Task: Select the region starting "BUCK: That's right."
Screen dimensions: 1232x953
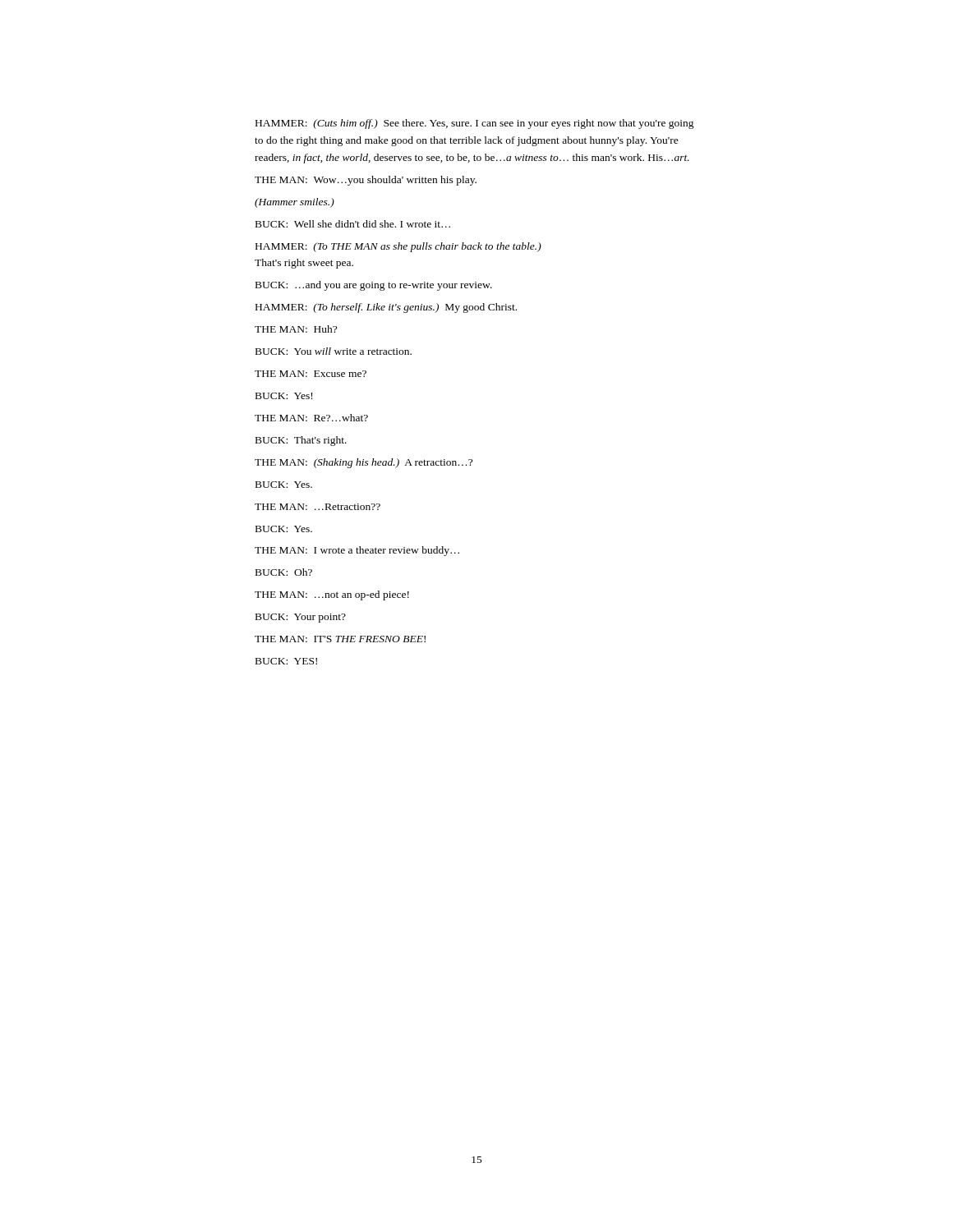Action: coord(301,440)
